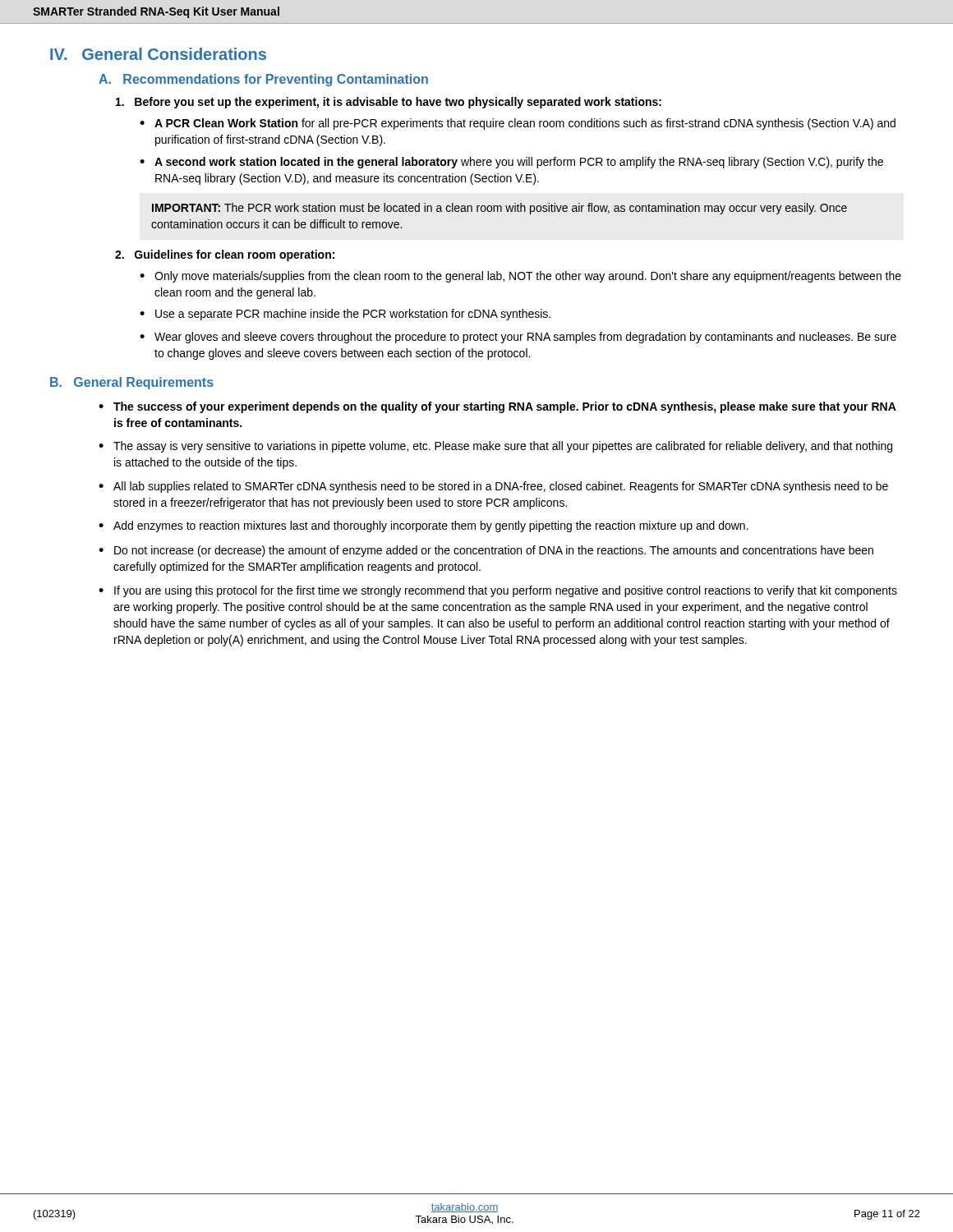Select the region starting "B. General Requirements"

click(131, 382)
